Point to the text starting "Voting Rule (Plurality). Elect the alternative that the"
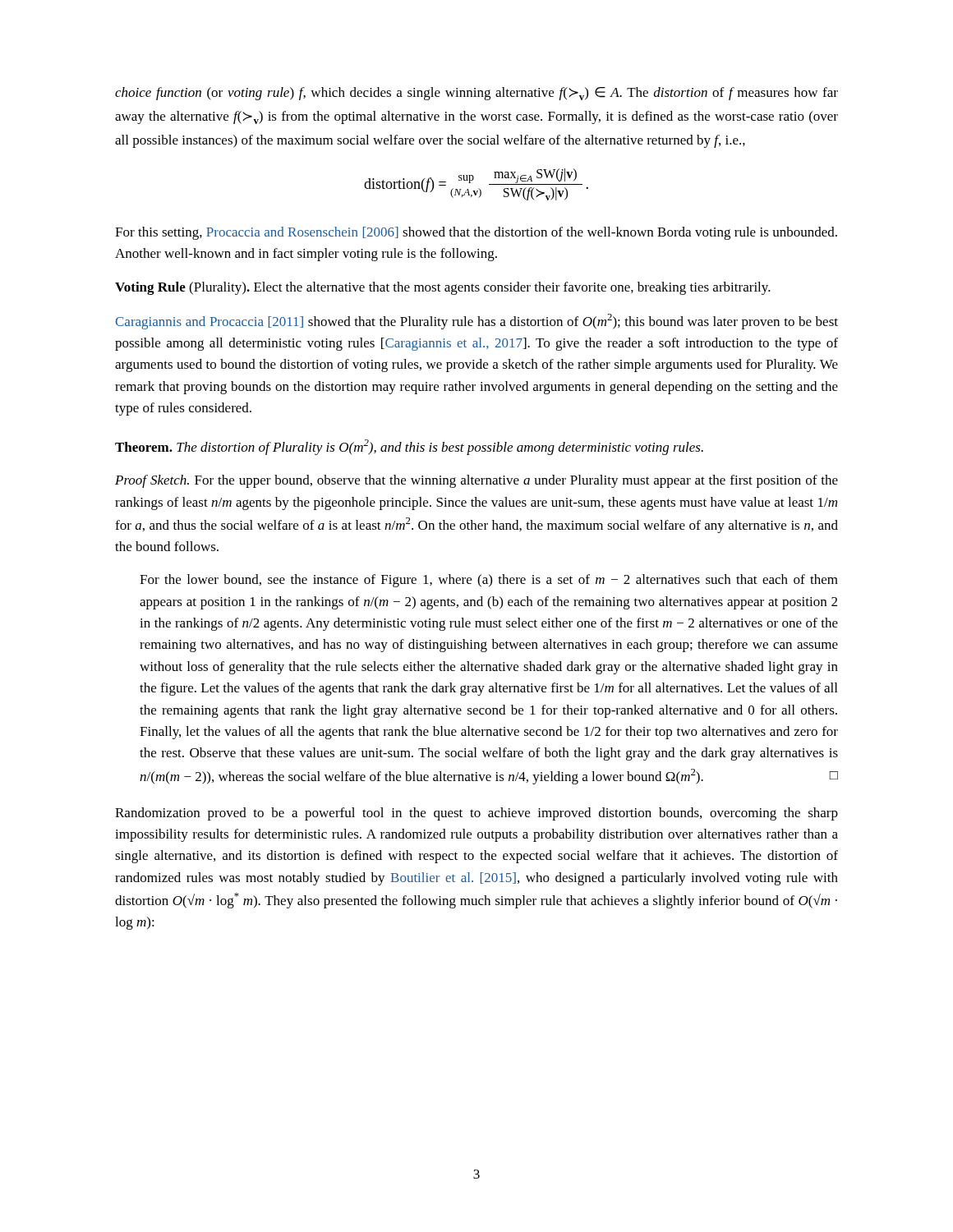Image resolution: width=953 pixels, height=1232 pixels. 476,287
